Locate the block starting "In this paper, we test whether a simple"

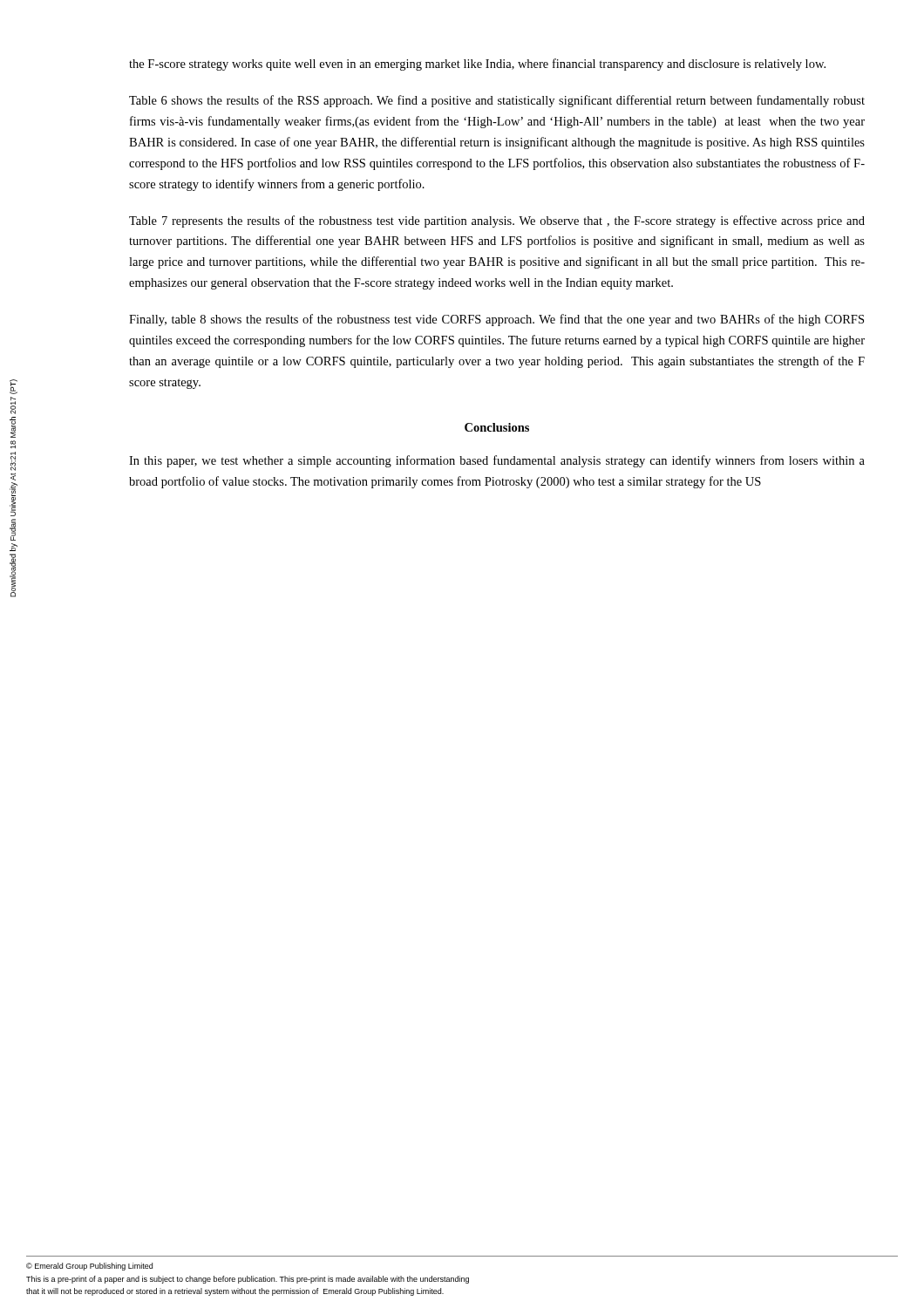(497, 471)
